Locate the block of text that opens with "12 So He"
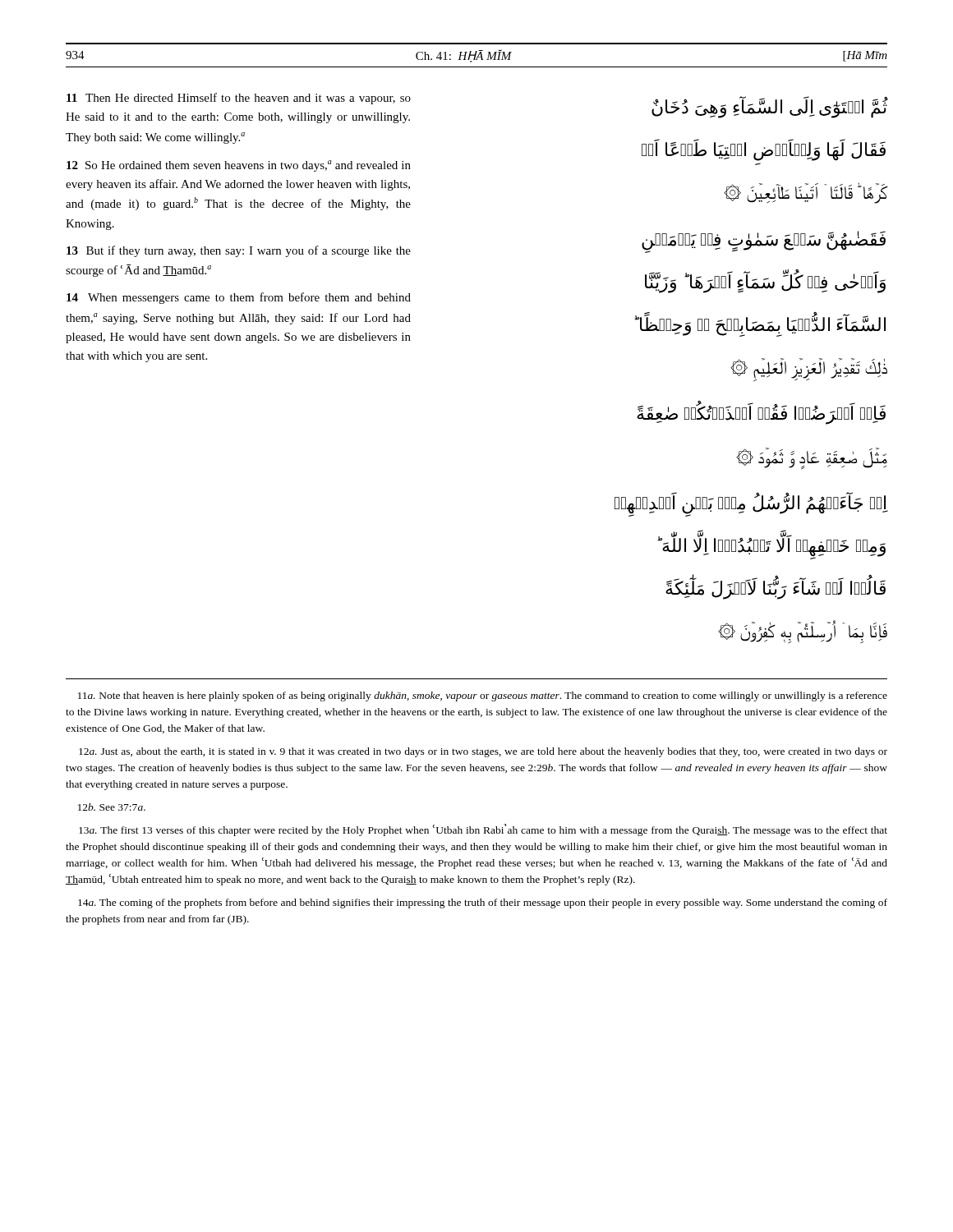 click(238, 193)
